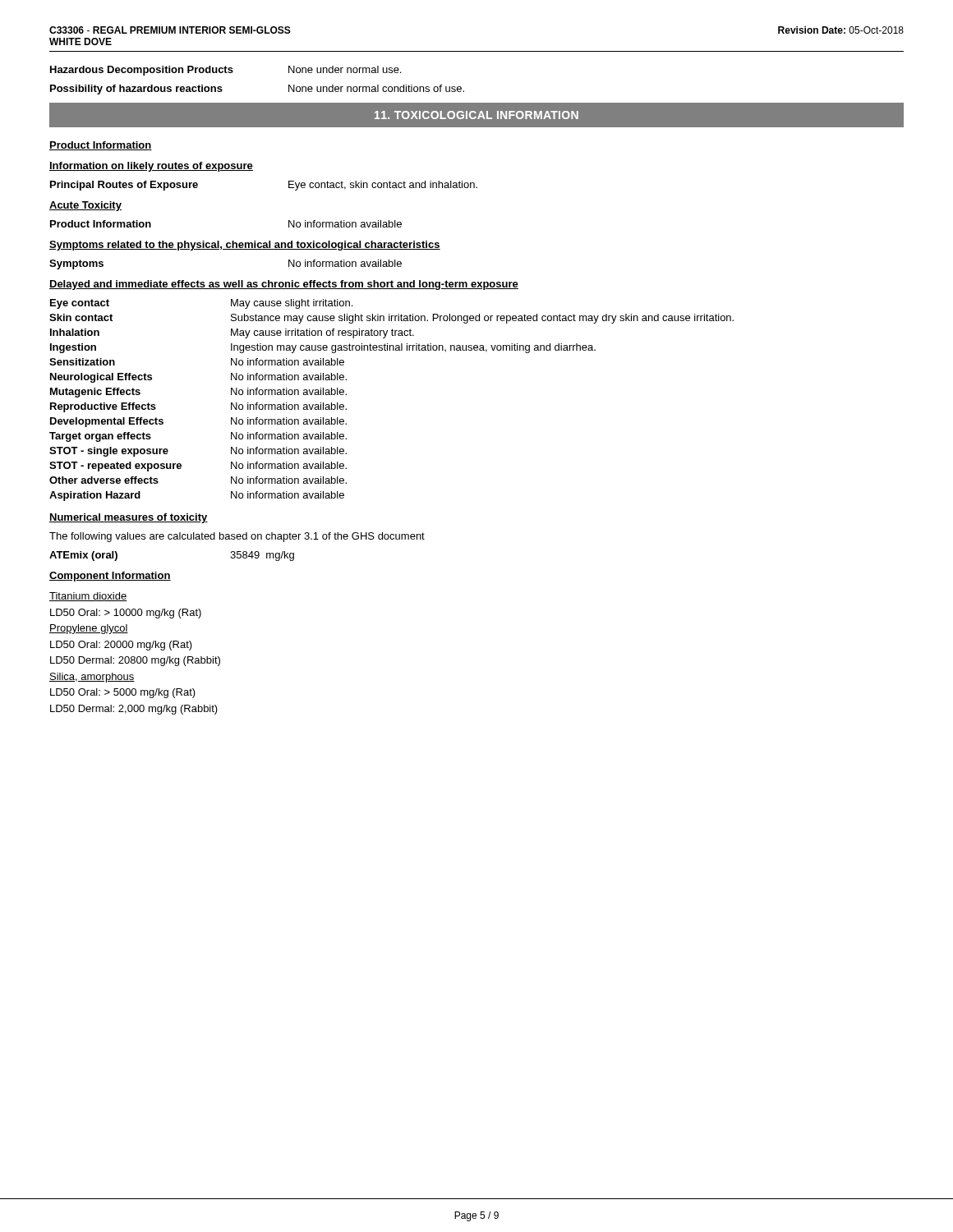Locate the section header that says "Symptoms related to the physical, chemical and"

(245, 244)
